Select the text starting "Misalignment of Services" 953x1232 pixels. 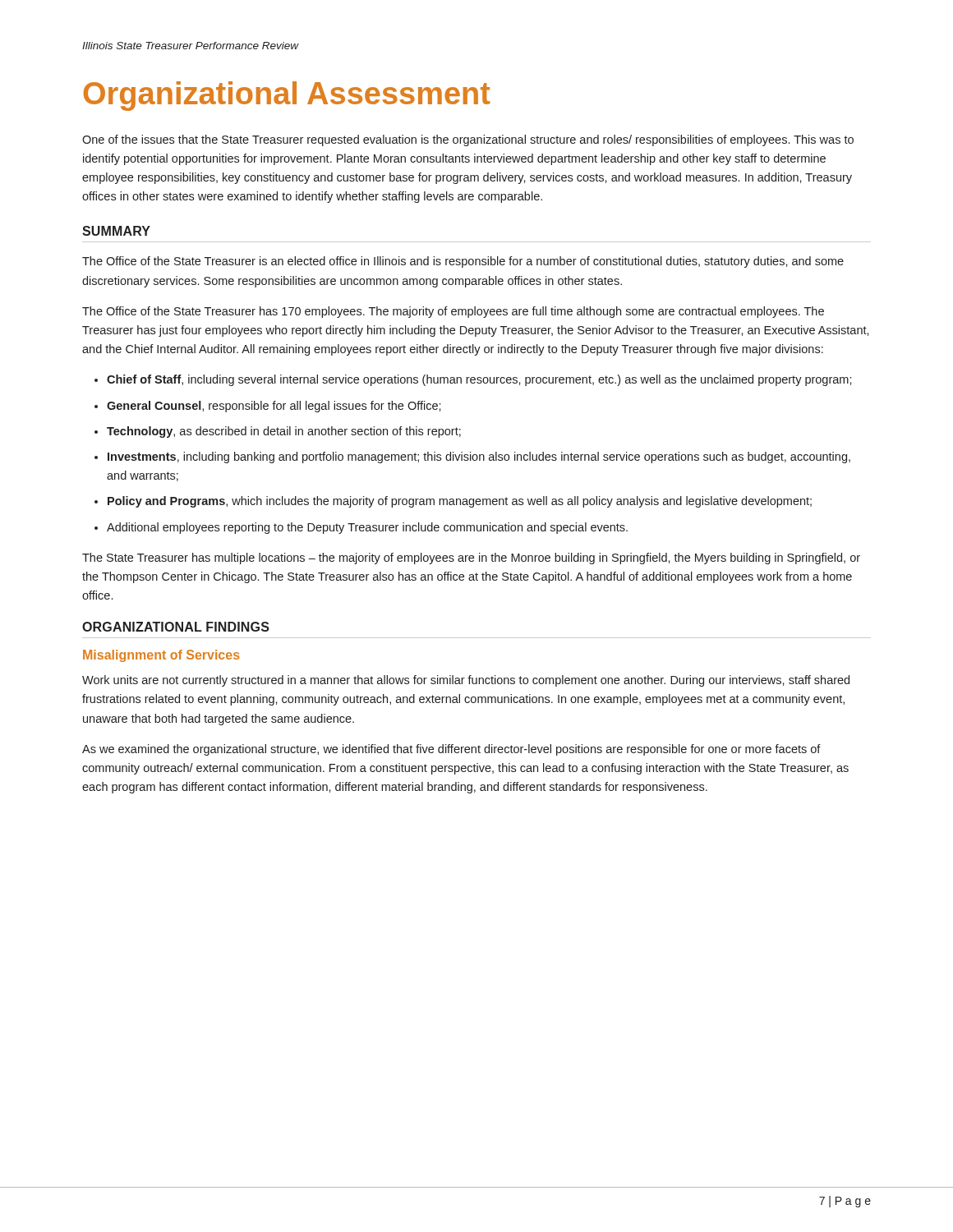pyautogui.click(x=161, y=655)
